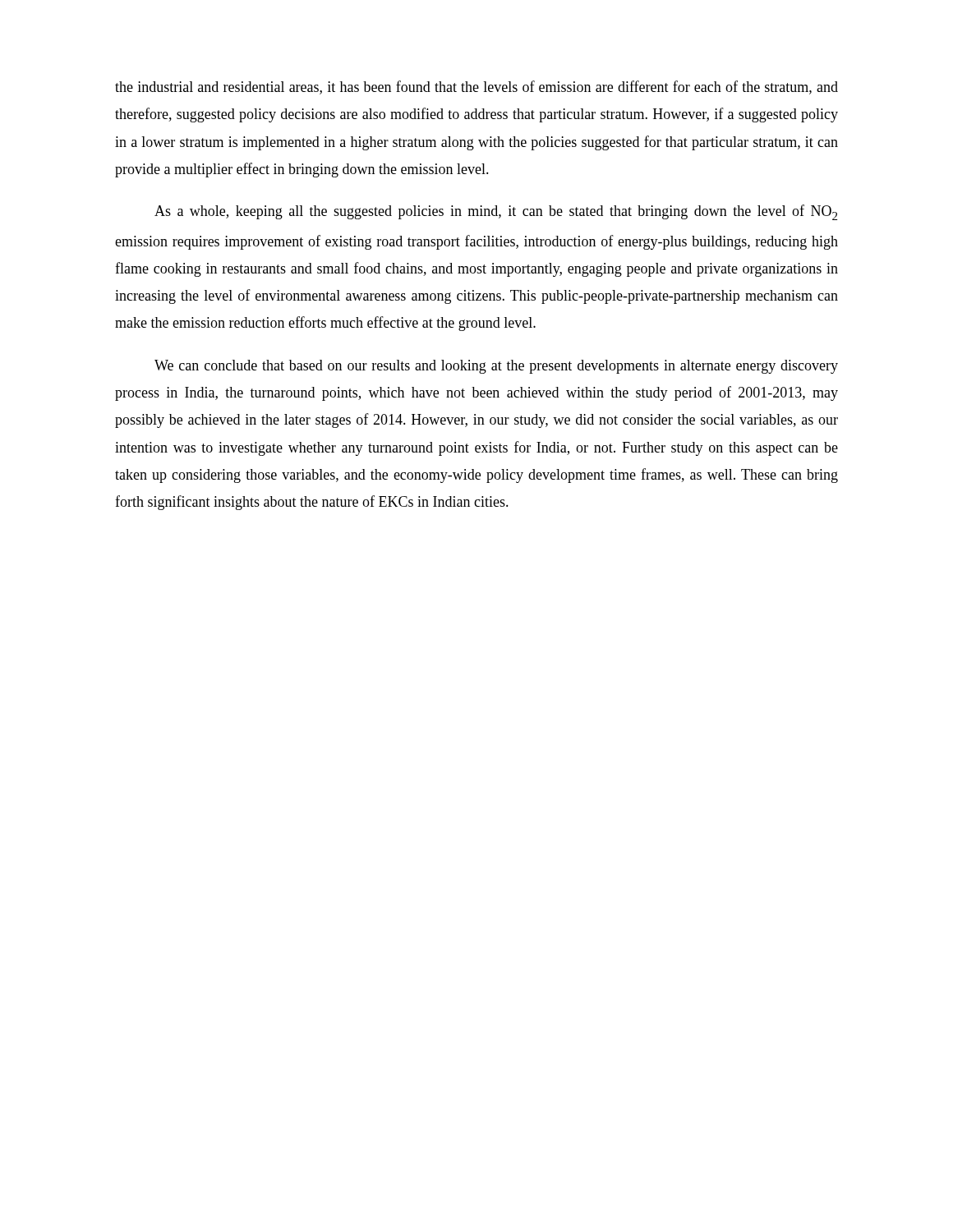Navigate to the text starting "the industrial and residential areas,"
Viewport: 953px width, 1232px height.
tap(476, 128)
